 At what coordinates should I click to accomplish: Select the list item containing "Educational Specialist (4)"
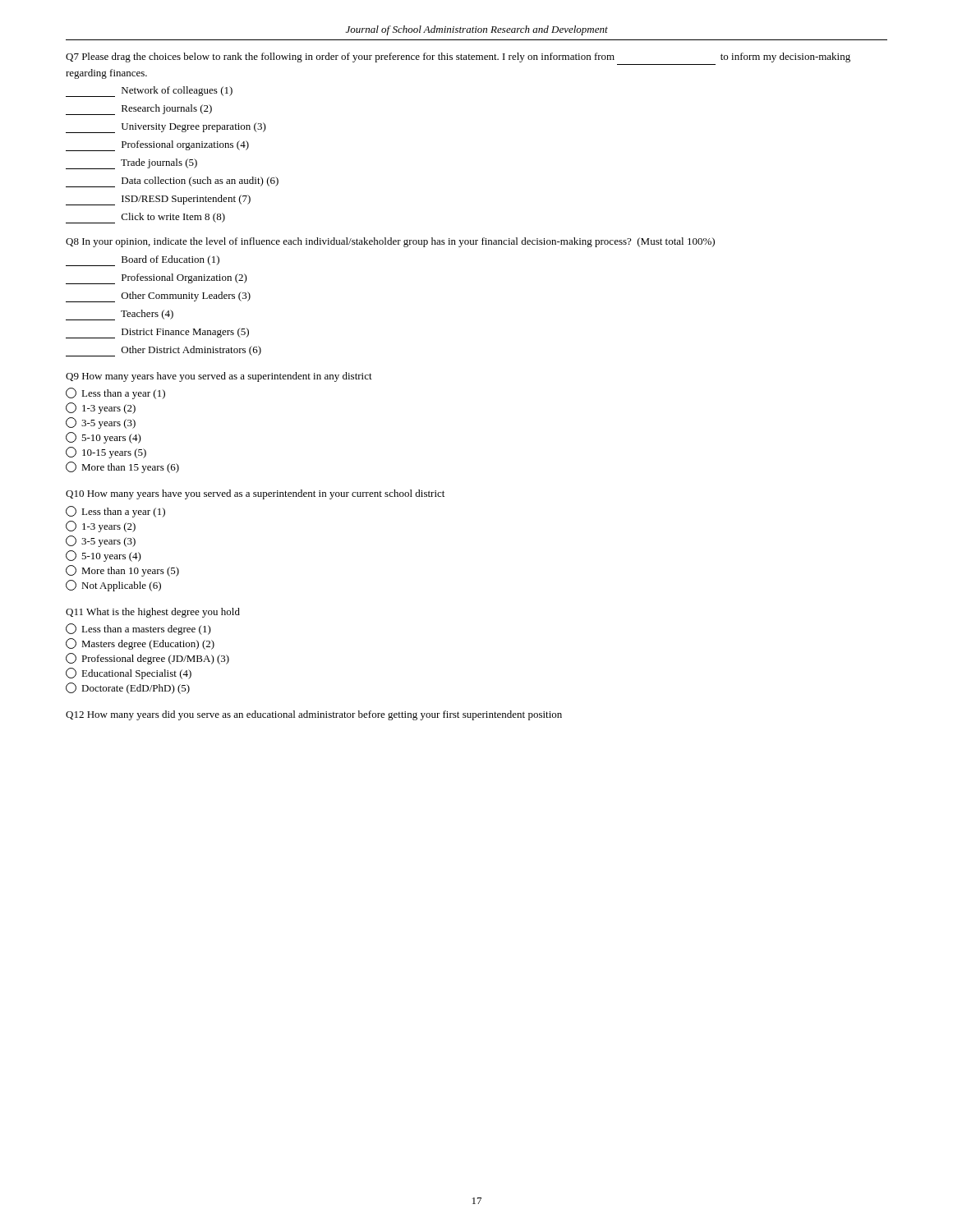click(129, 673)
